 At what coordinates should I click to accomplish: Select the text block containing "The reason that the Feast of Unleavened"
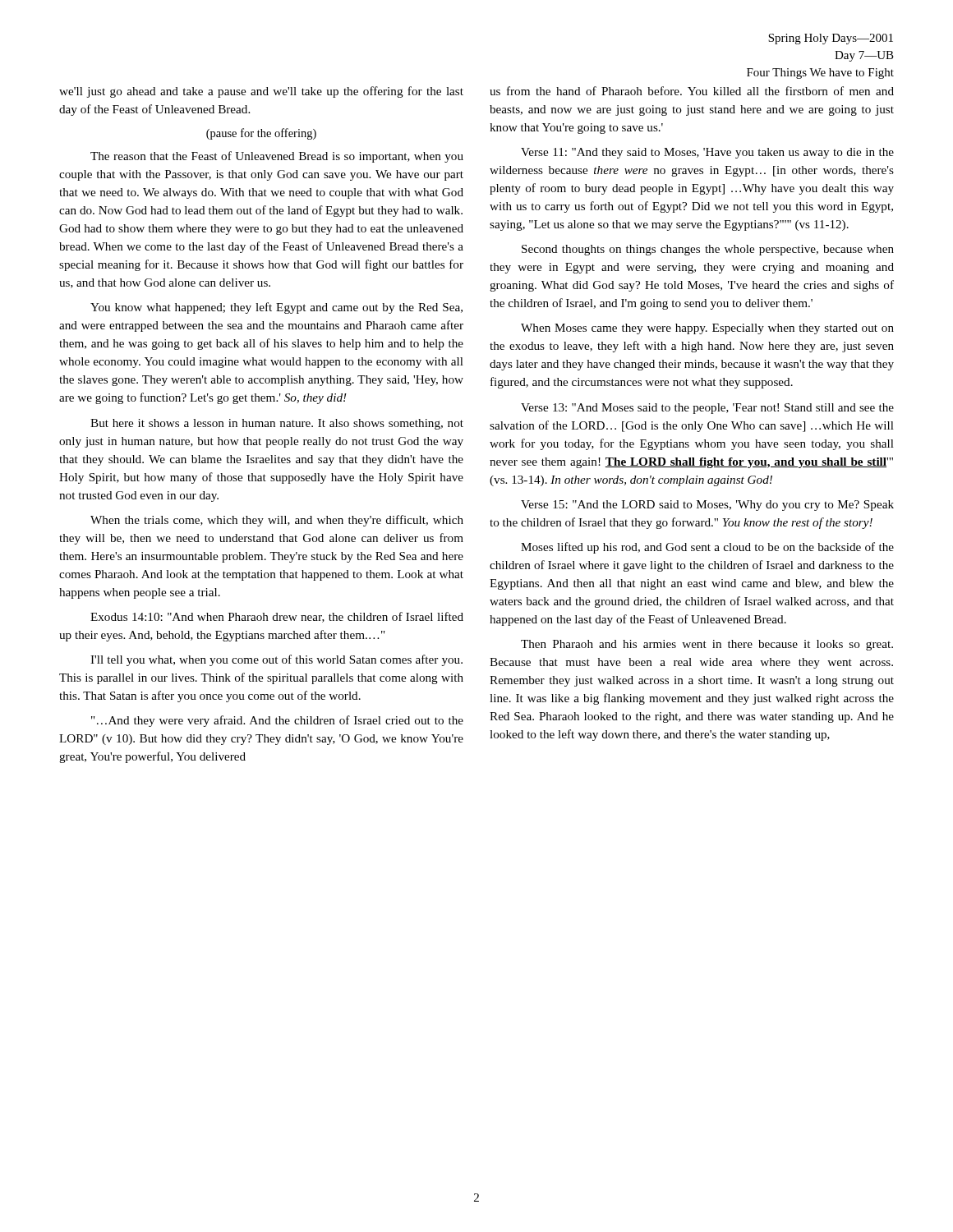261,219
